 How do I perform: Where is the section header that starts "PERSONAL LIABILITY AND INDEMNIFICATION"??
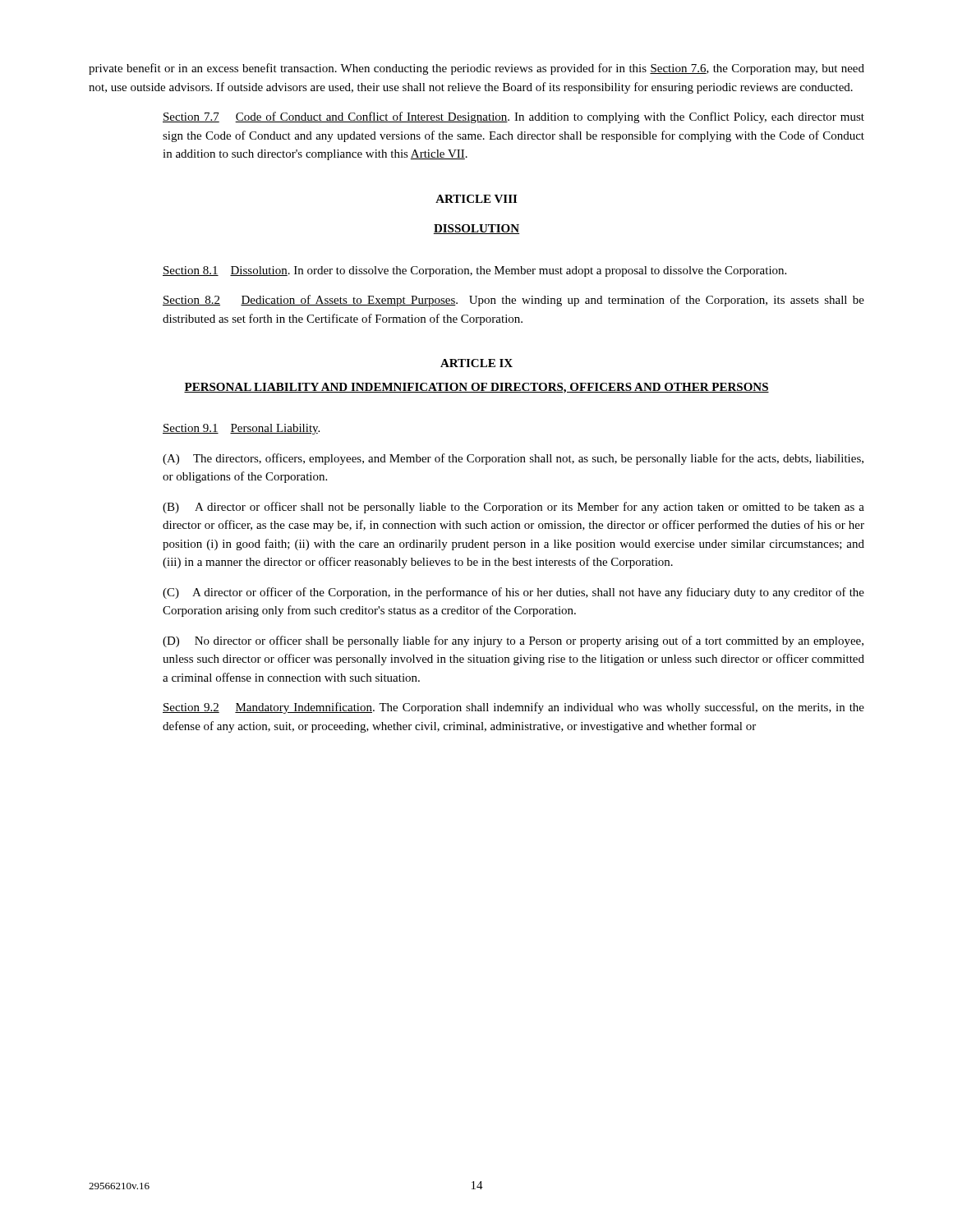(x=476, y=386)
